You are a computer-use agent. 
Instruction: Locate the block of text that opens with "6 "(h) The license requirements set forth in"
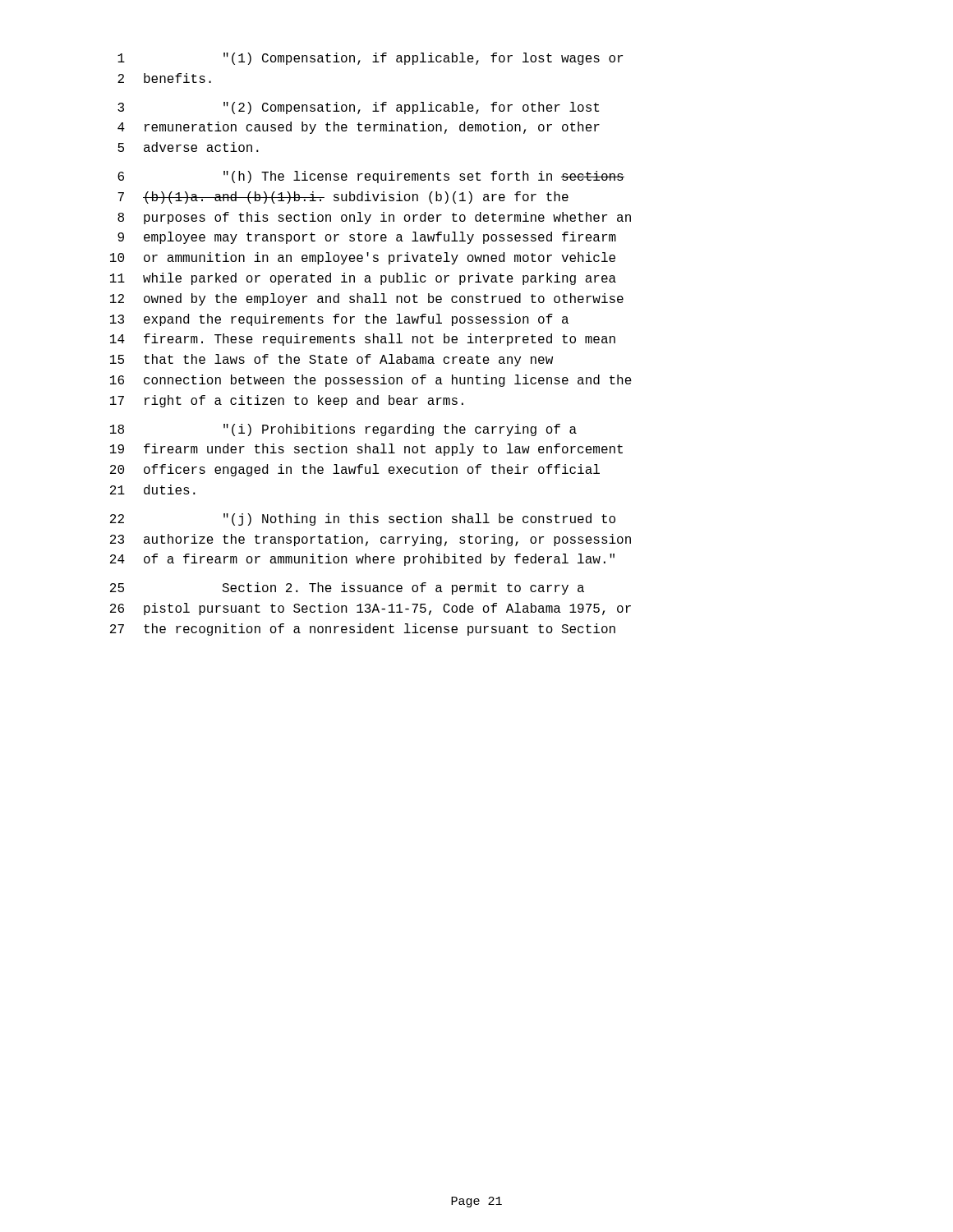coord(485,290)
